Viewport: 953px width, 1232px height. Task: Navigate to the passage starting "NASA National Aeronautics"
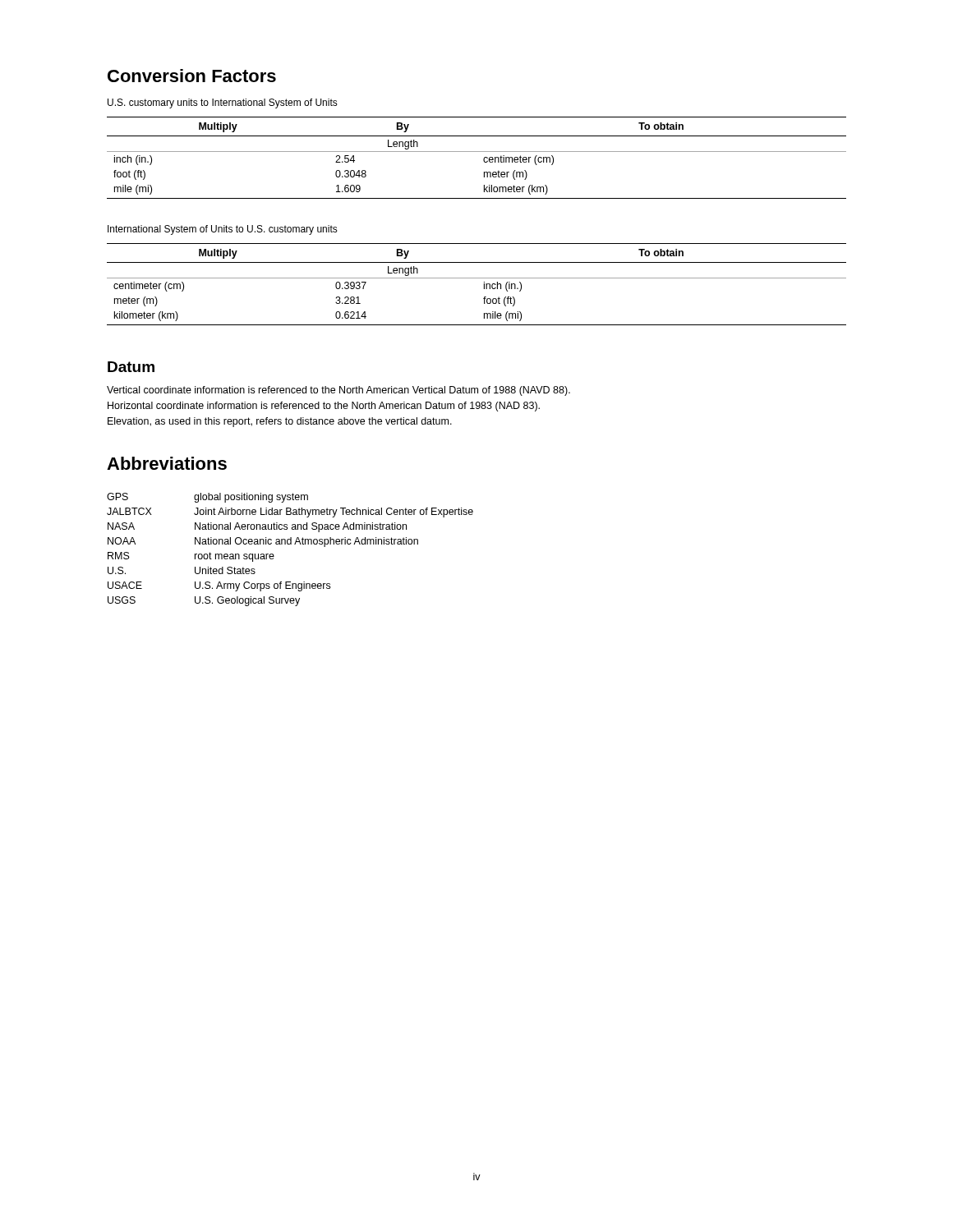point(297,527)
